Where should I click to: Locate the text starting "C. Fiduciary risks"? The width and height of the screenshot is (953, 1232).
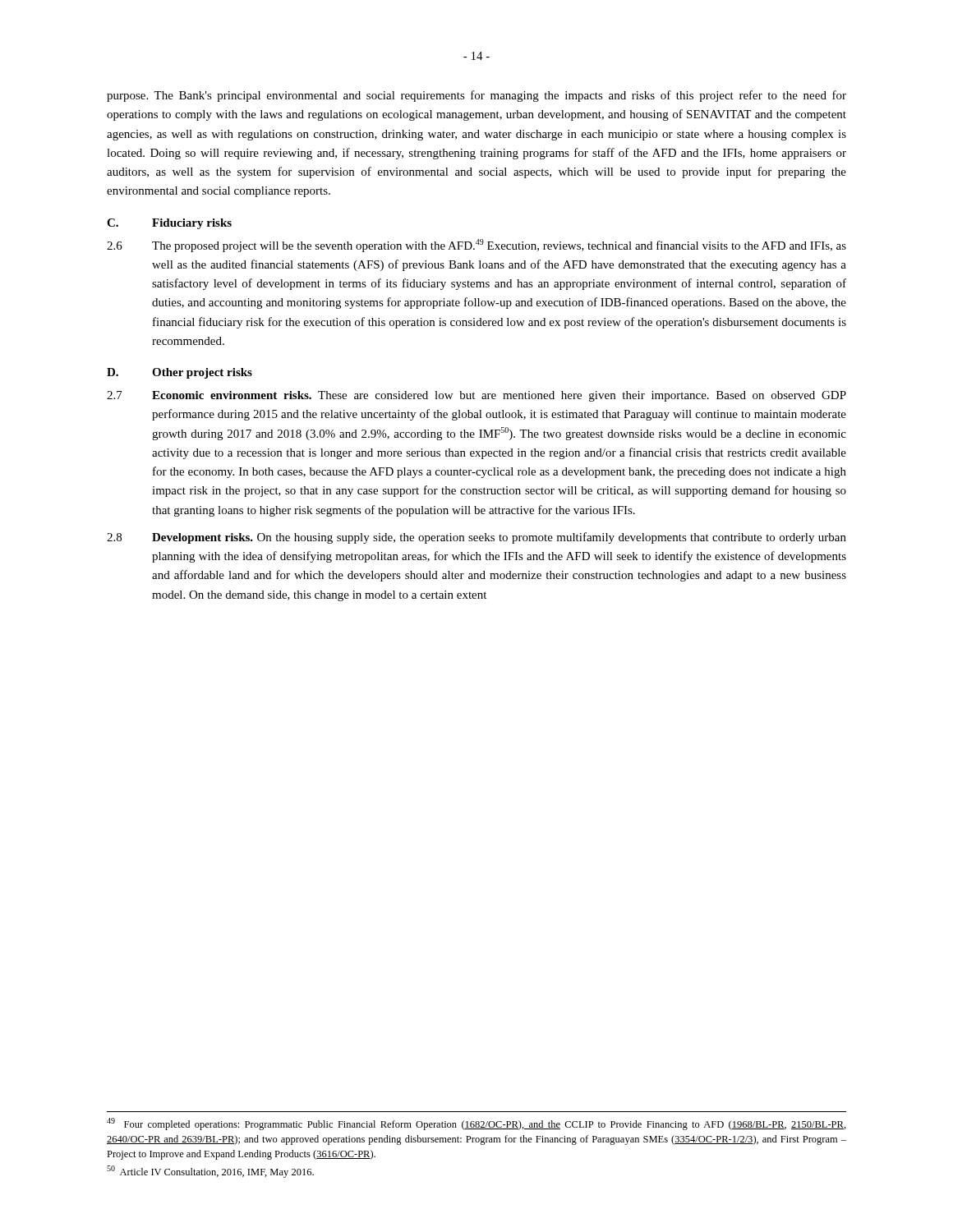[169, 223]
